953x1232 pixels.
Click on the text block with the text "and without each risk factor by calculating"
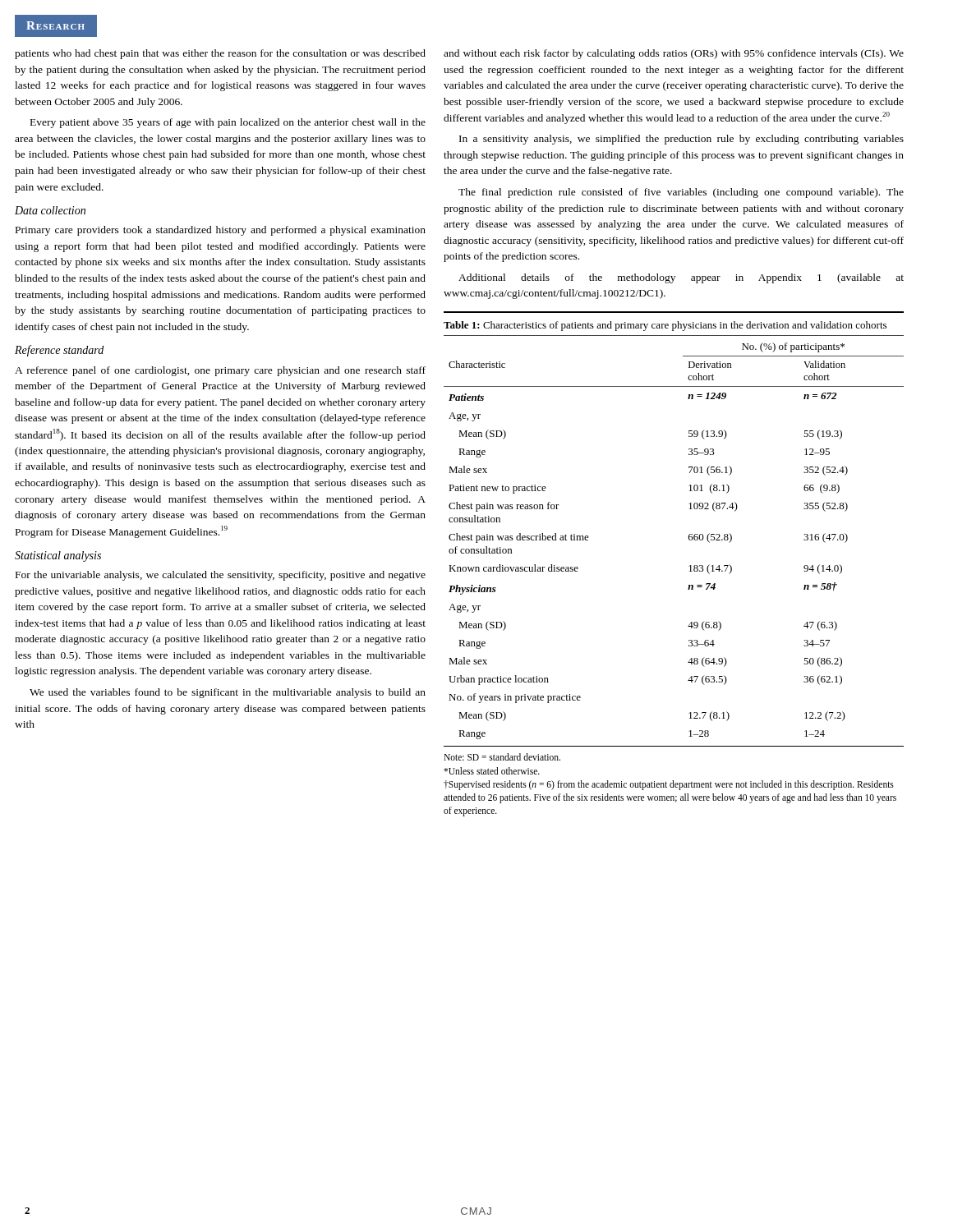[x=674, y=86]
